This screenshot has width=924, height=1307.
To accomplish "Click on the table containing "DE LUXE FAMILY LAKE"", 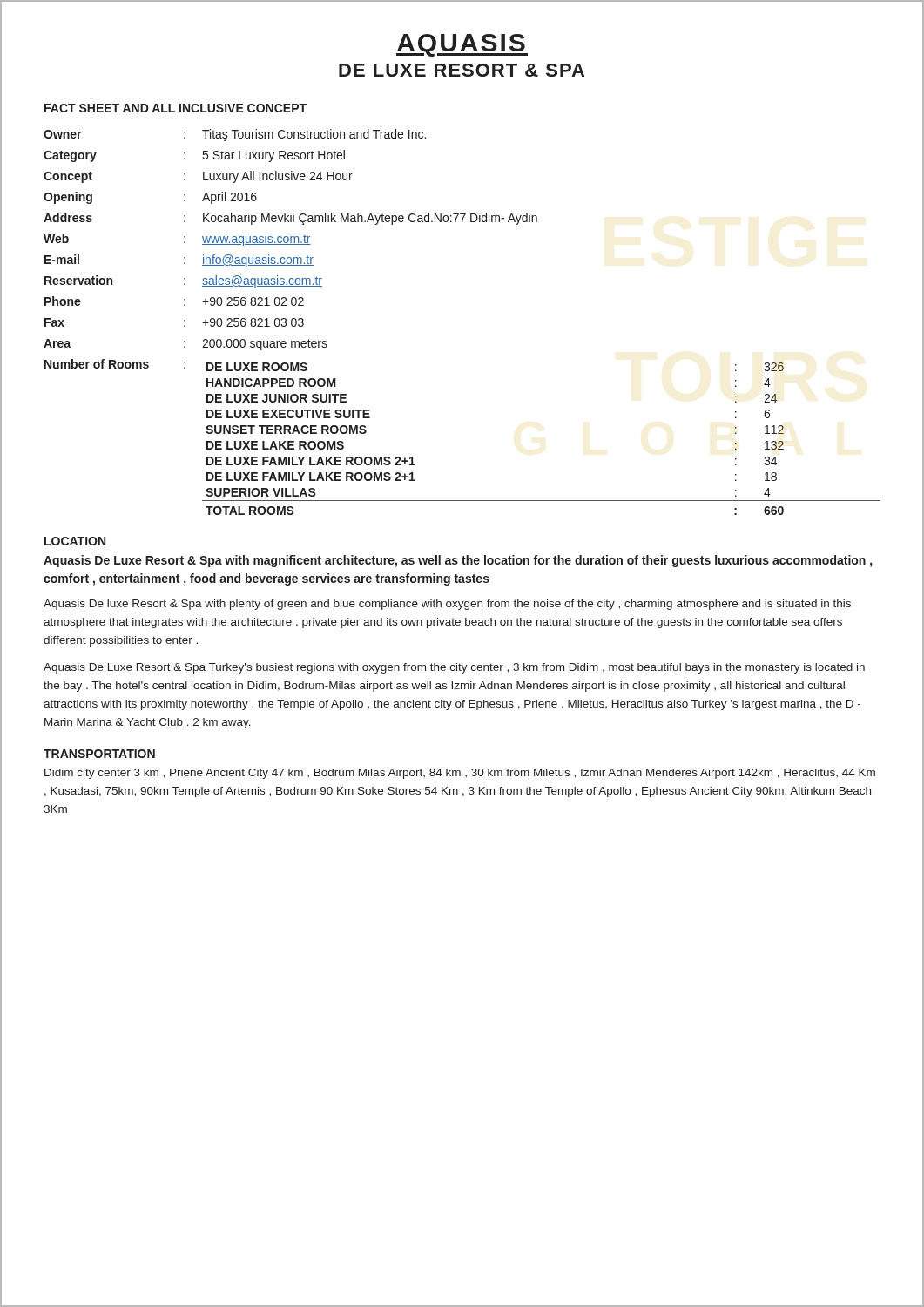I will click(x=462, y=438).
